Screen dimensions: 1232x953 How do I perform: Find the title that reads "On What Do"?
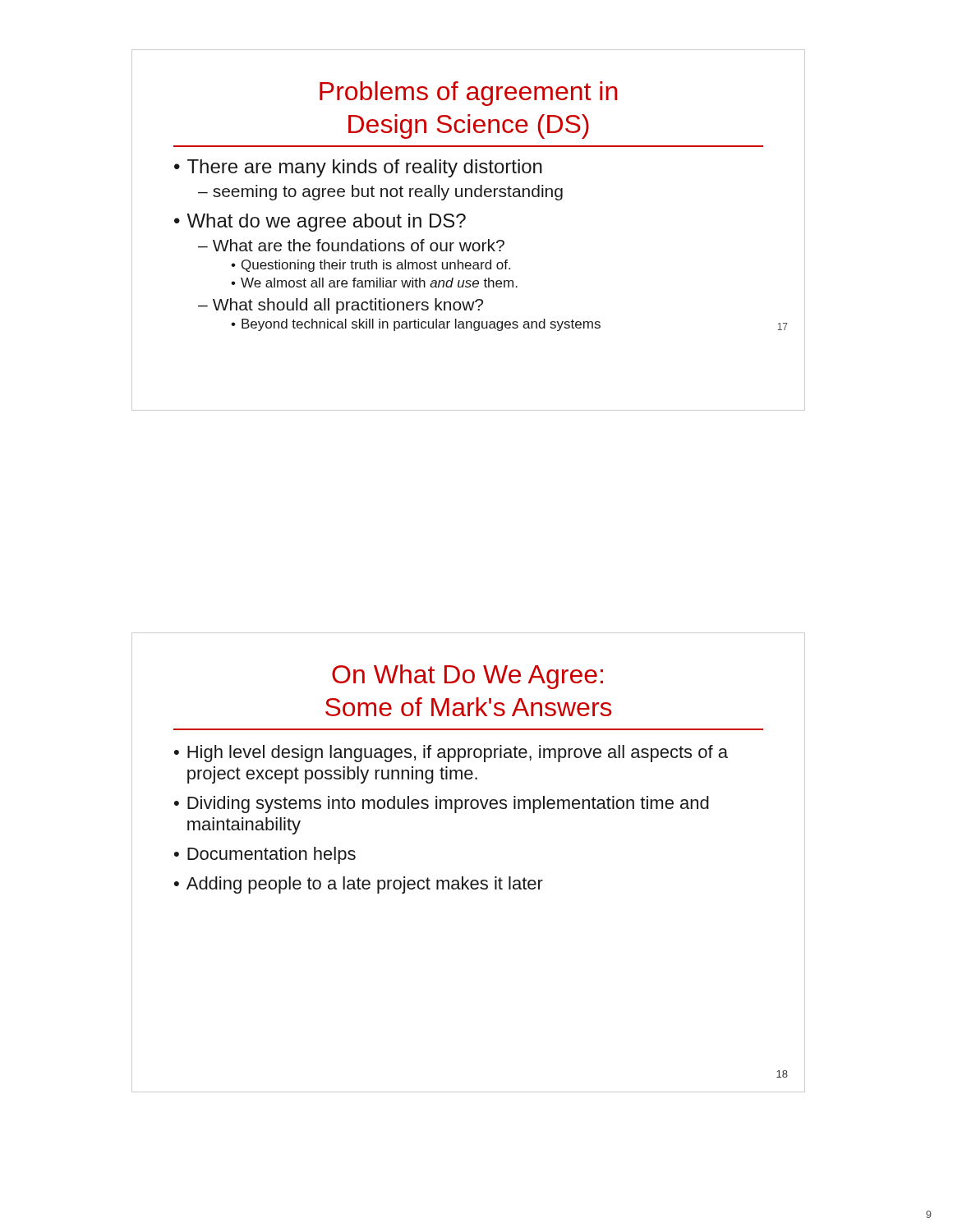468,694
